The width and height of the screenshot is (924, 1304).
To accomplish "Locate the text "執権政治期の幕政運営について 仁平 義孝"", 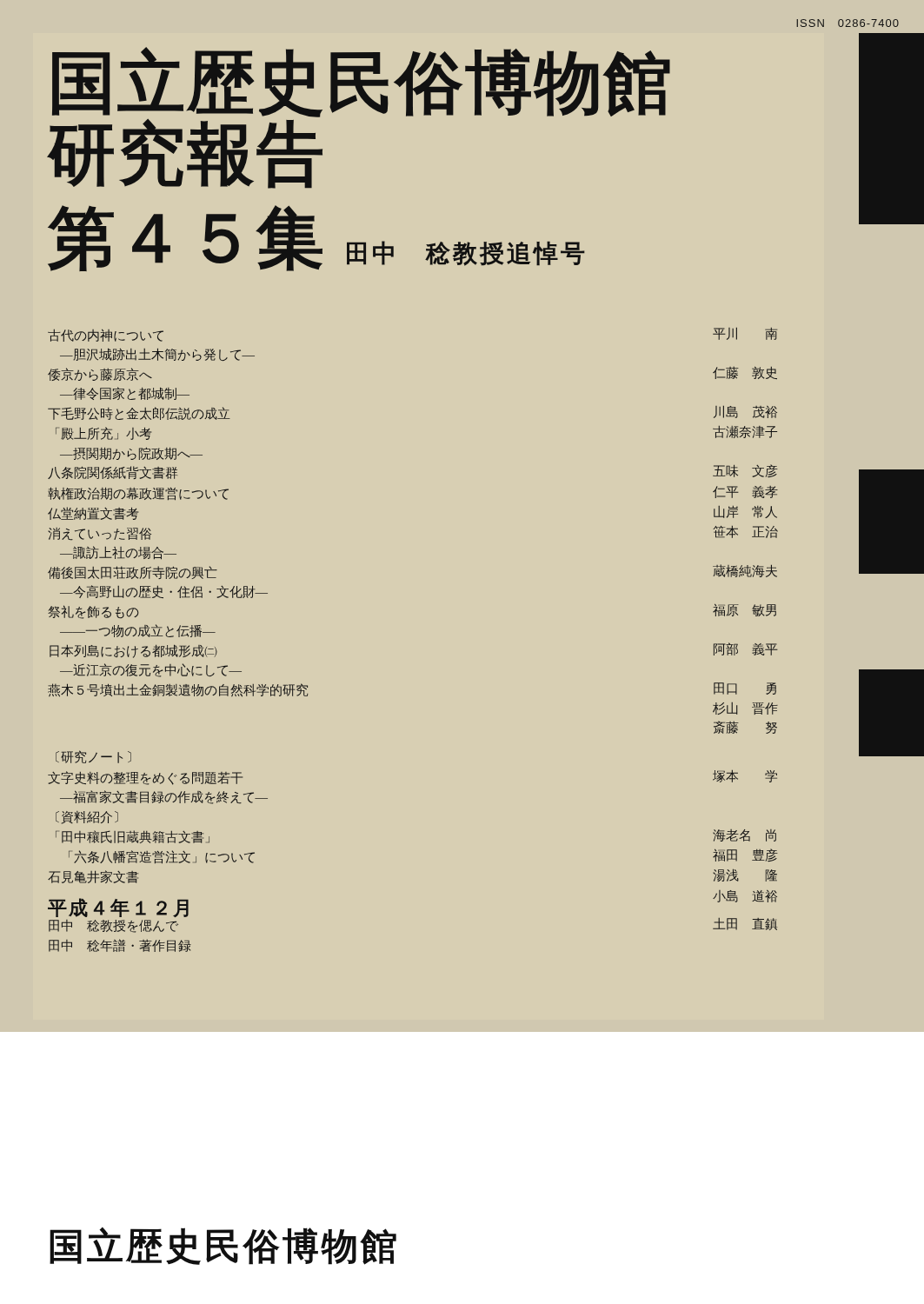I will pos(145,492).
